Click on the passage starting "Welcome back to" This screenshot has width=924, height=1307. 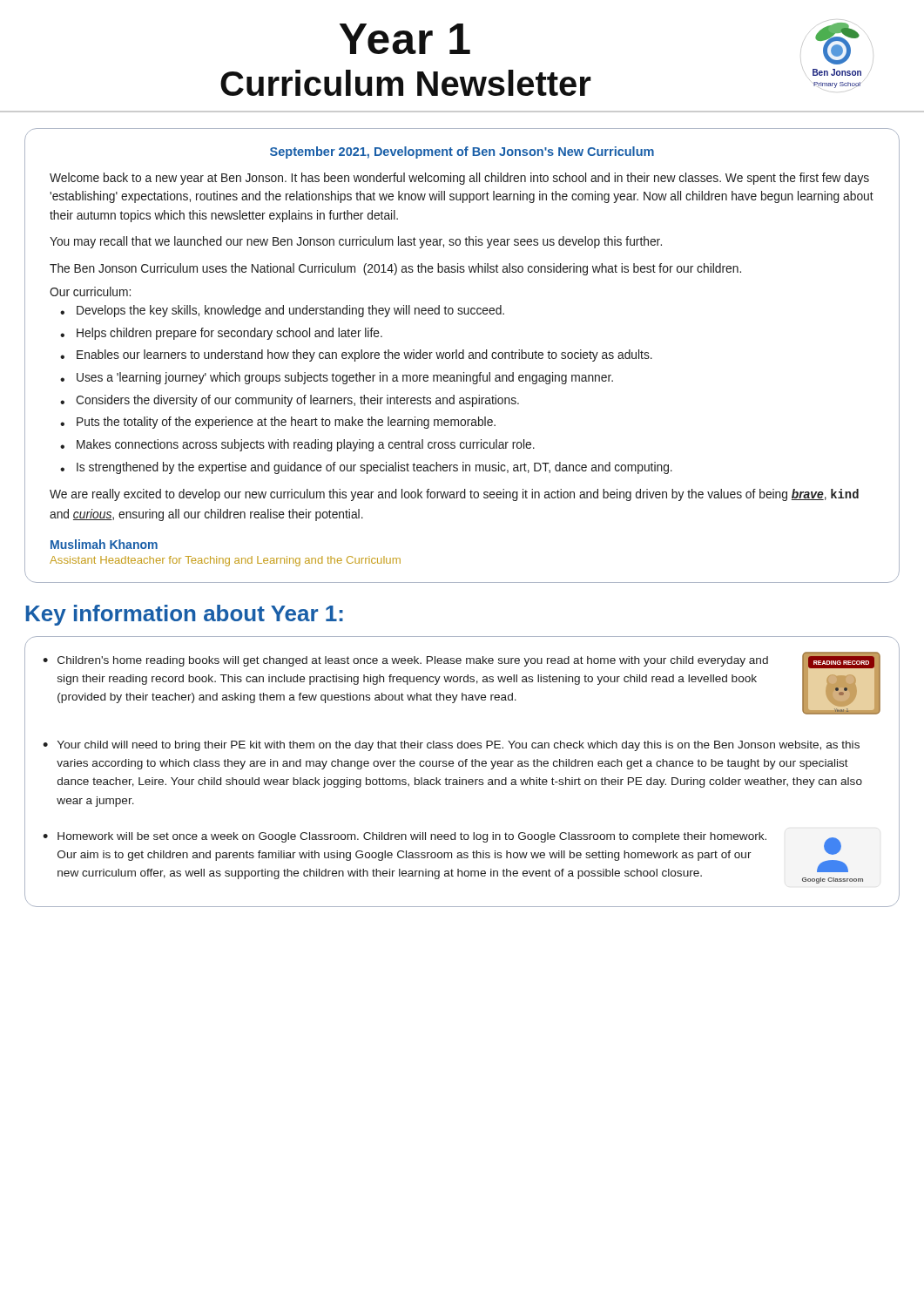pyautogui.click(x=461, y=197)
